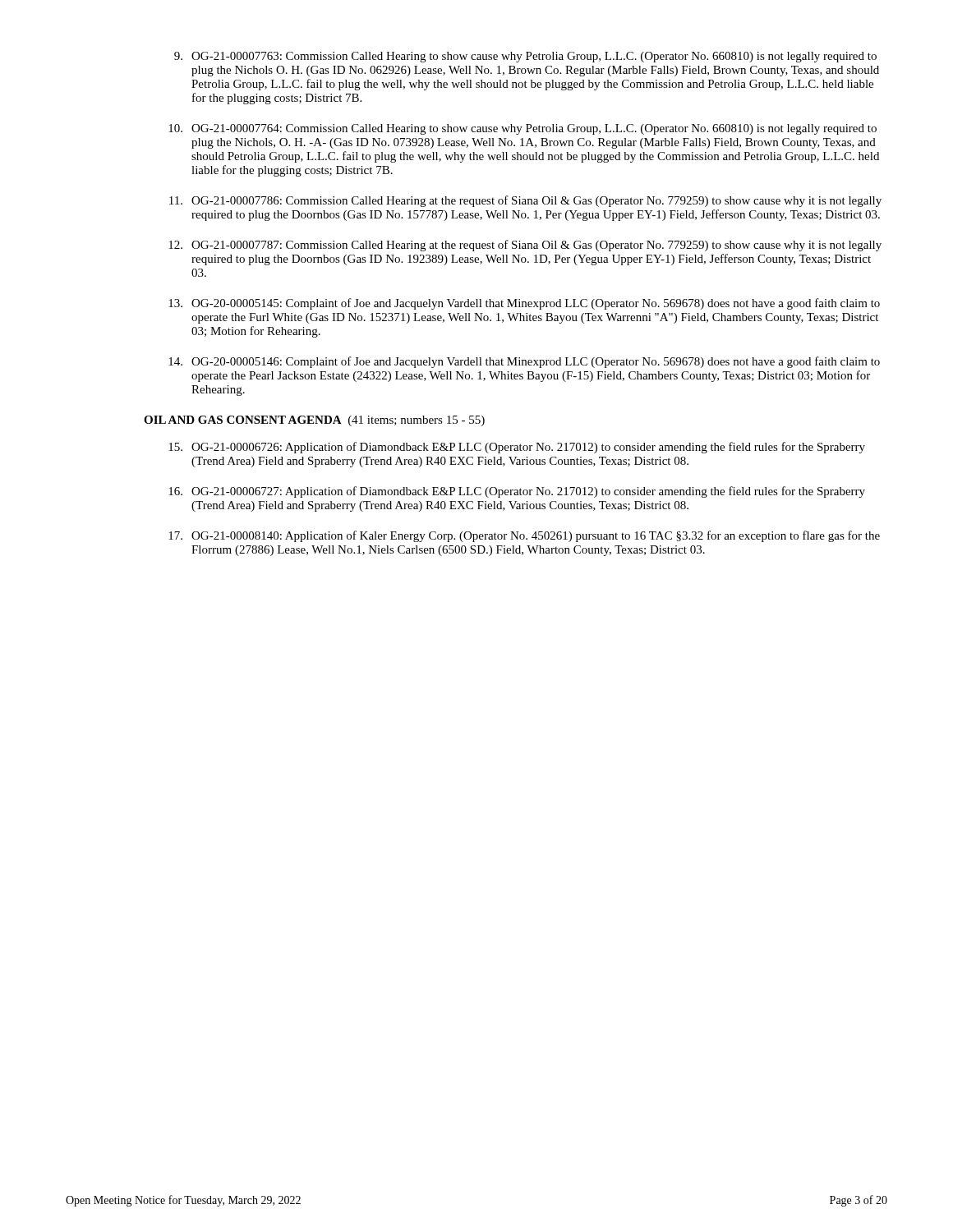This screenshot has height=1232, width=953.
Task: Point to the section header beginning "OIL AND GAS CONSENT AGENDA (41"
Action: coord(314,420)
